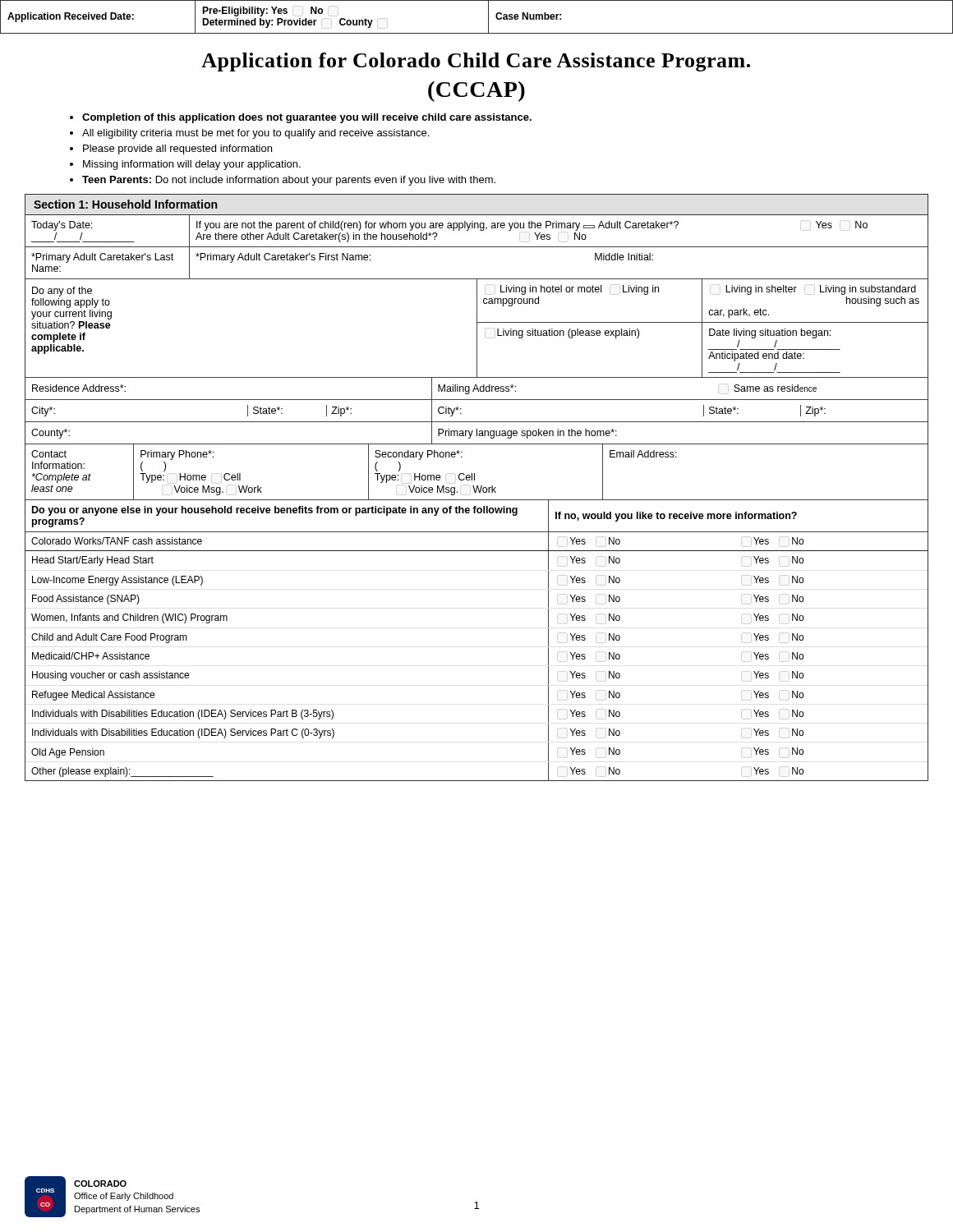Locate the block starting "Completion of this application does not"
The image size is (953, 1232).
(x=307, y=117)
